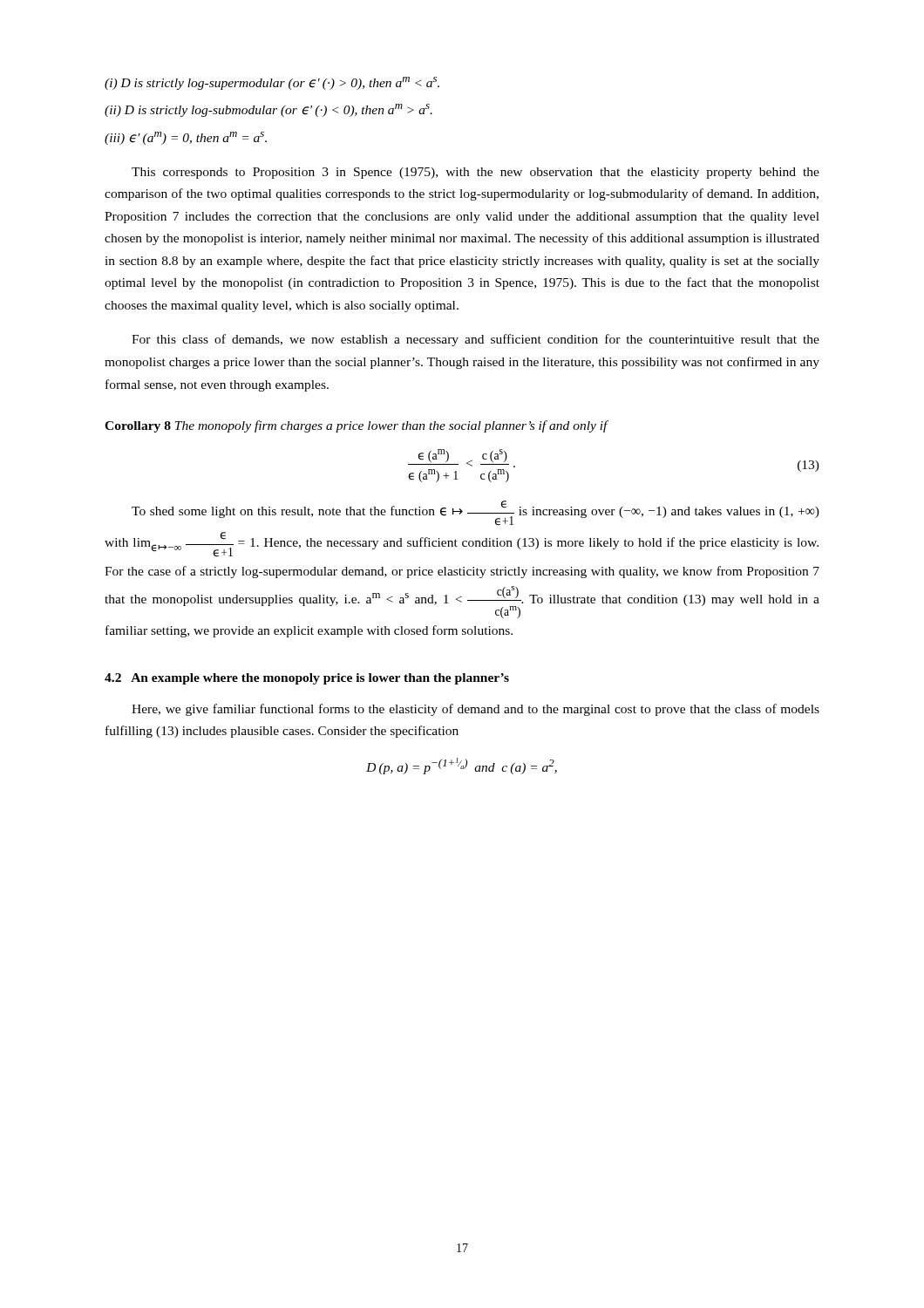The height and width of the screenshot is (1308, 924).
Task: Locate the text starting "D (p, a) = p−(1+1⁄a)"
Action: [x=462, y=766]
